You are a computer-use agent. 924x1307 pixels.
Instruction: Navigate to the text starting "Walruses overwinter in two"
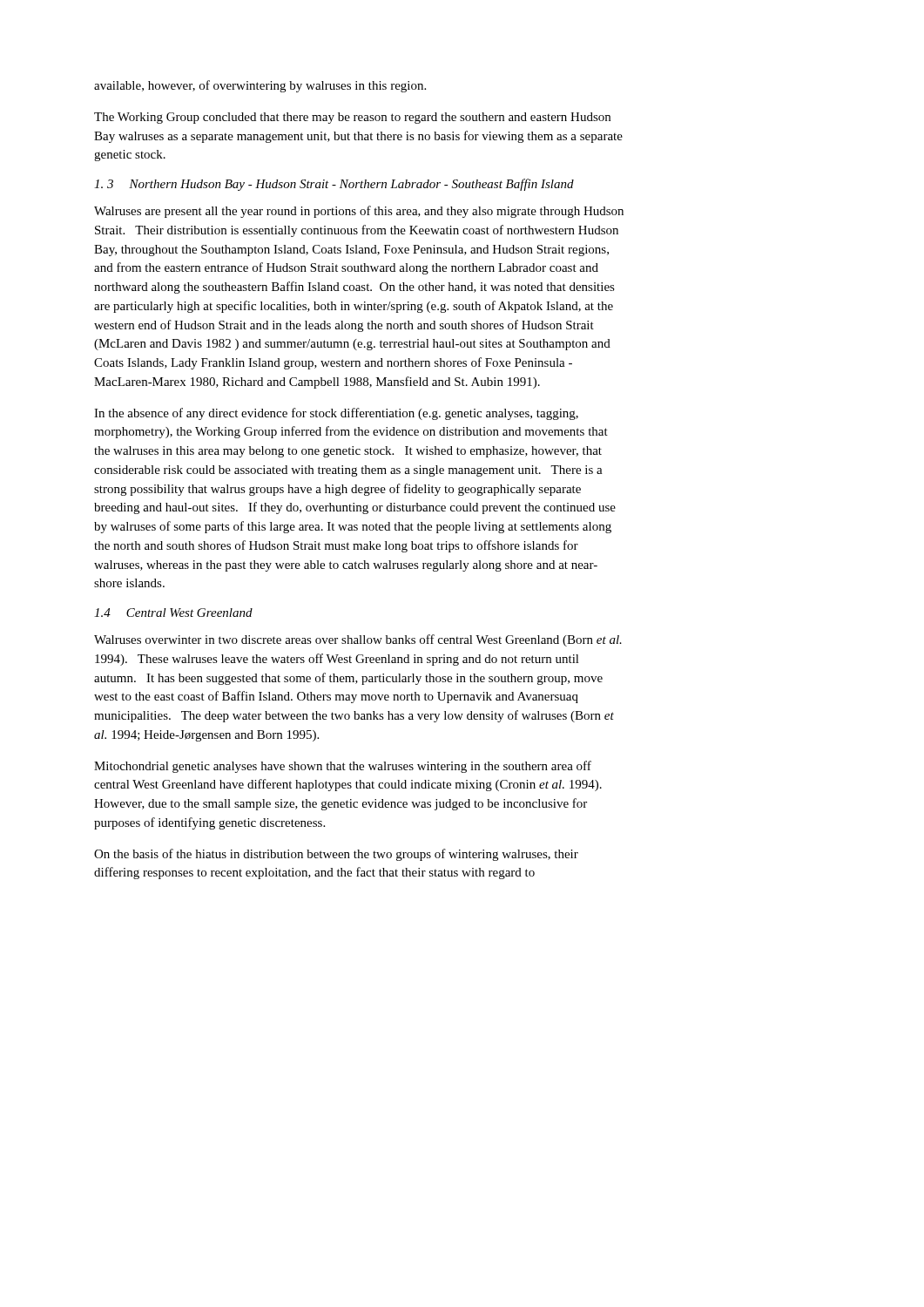click(360, 688)
